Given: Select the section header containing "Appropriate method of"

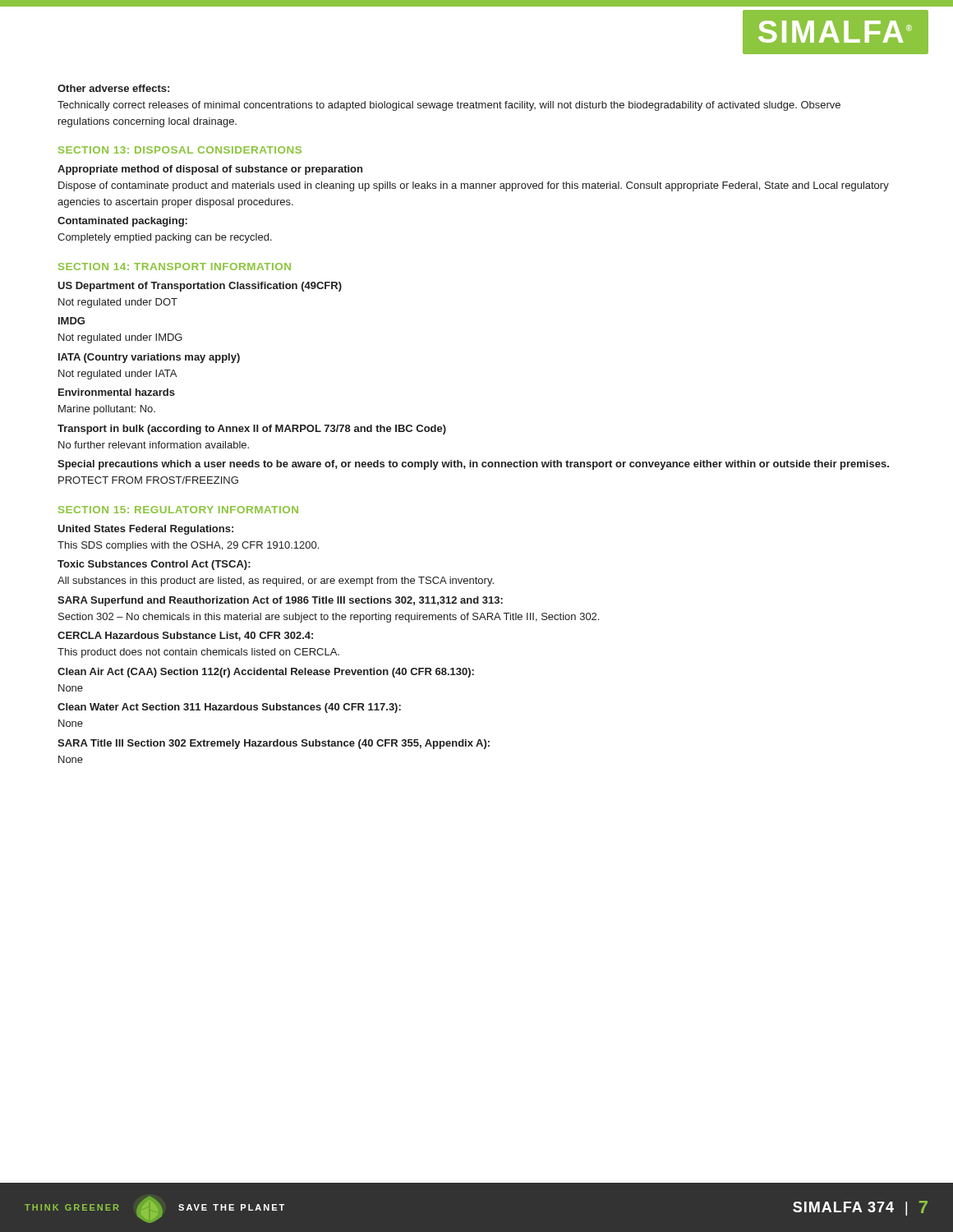Looking at the screenshot, I should tap(210, 169).
